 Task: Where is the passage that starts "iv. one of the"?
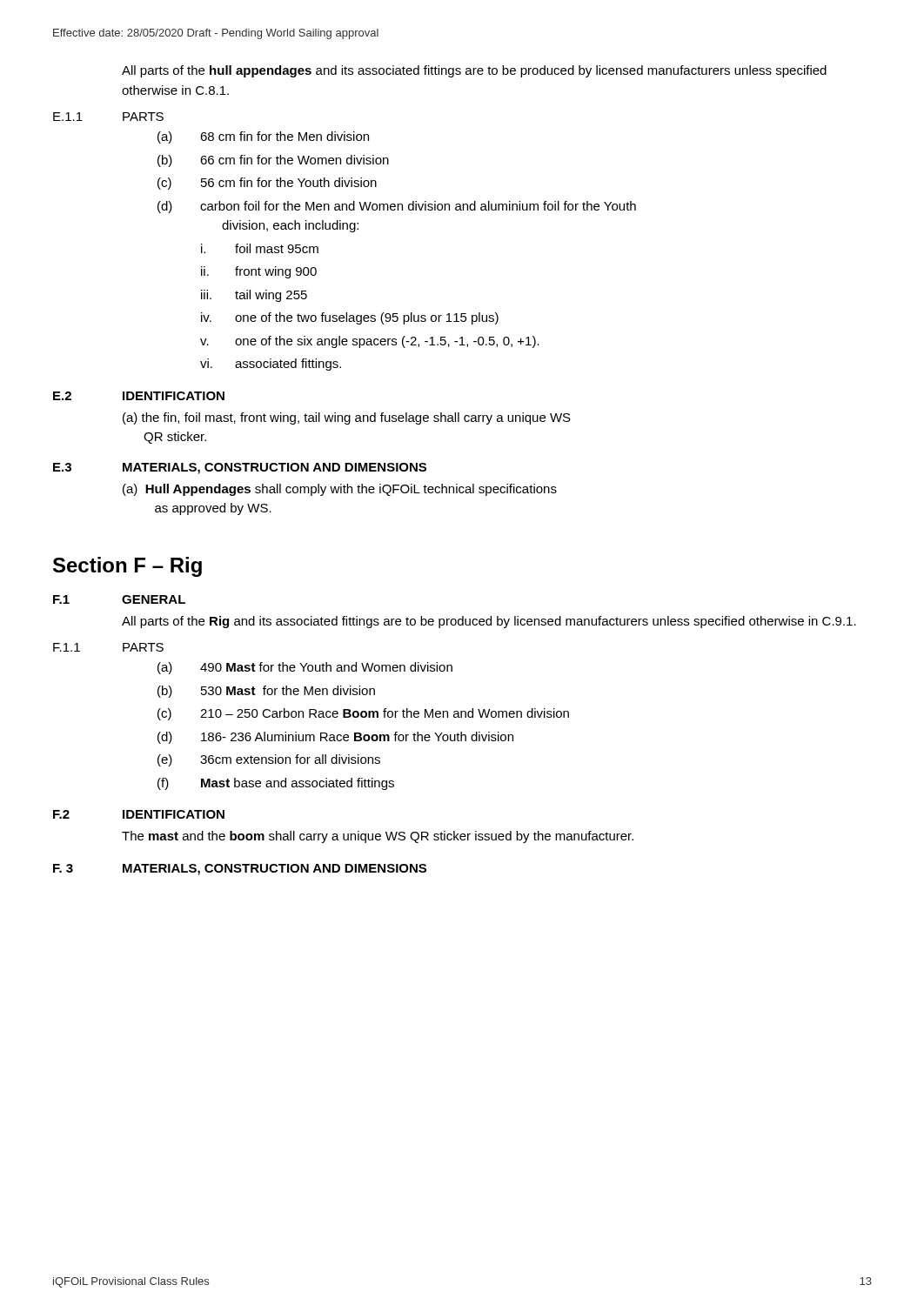[350, 318]
